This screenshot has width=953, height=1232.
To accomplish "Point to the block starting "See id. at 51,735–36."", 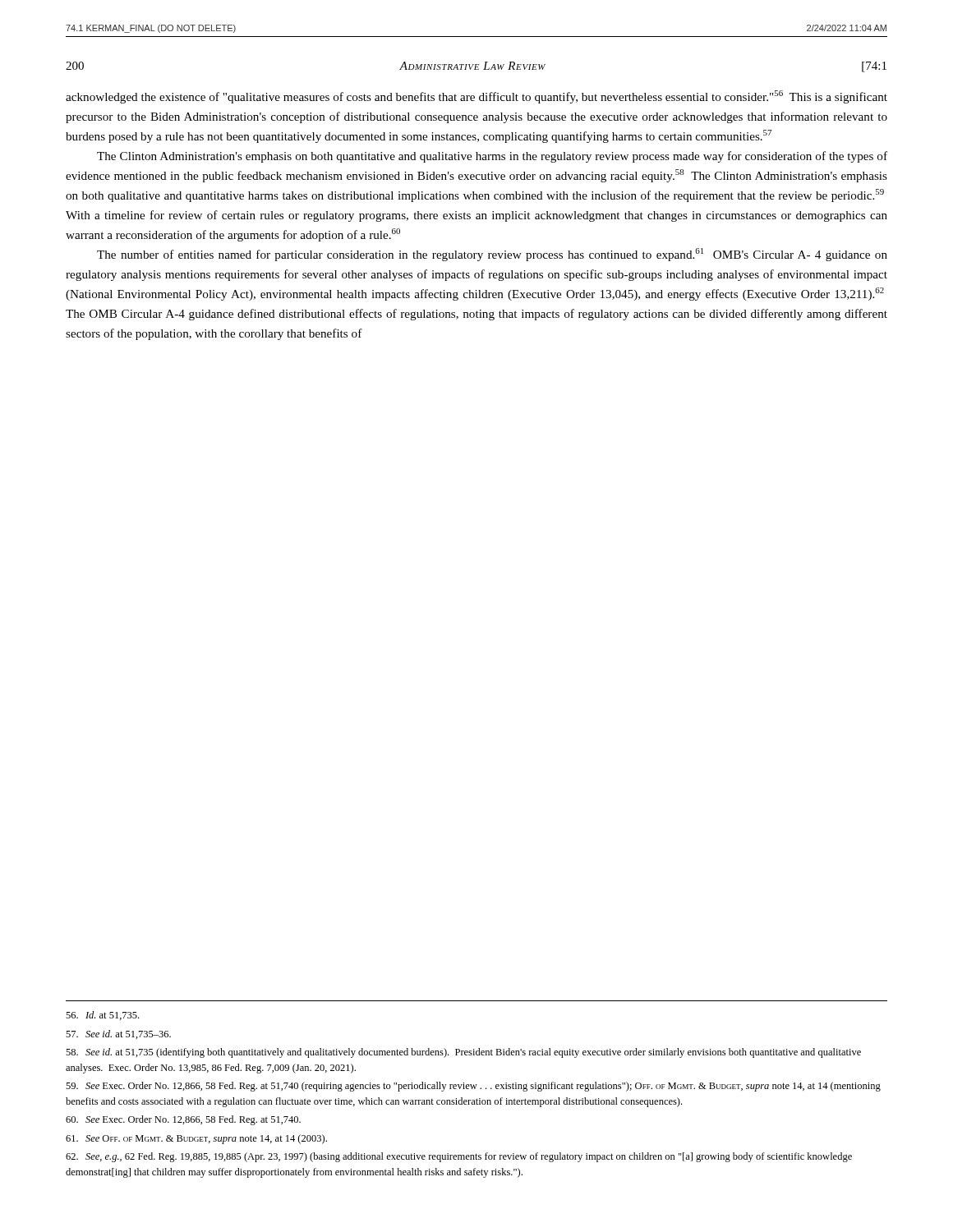I will click(119, 1034).
